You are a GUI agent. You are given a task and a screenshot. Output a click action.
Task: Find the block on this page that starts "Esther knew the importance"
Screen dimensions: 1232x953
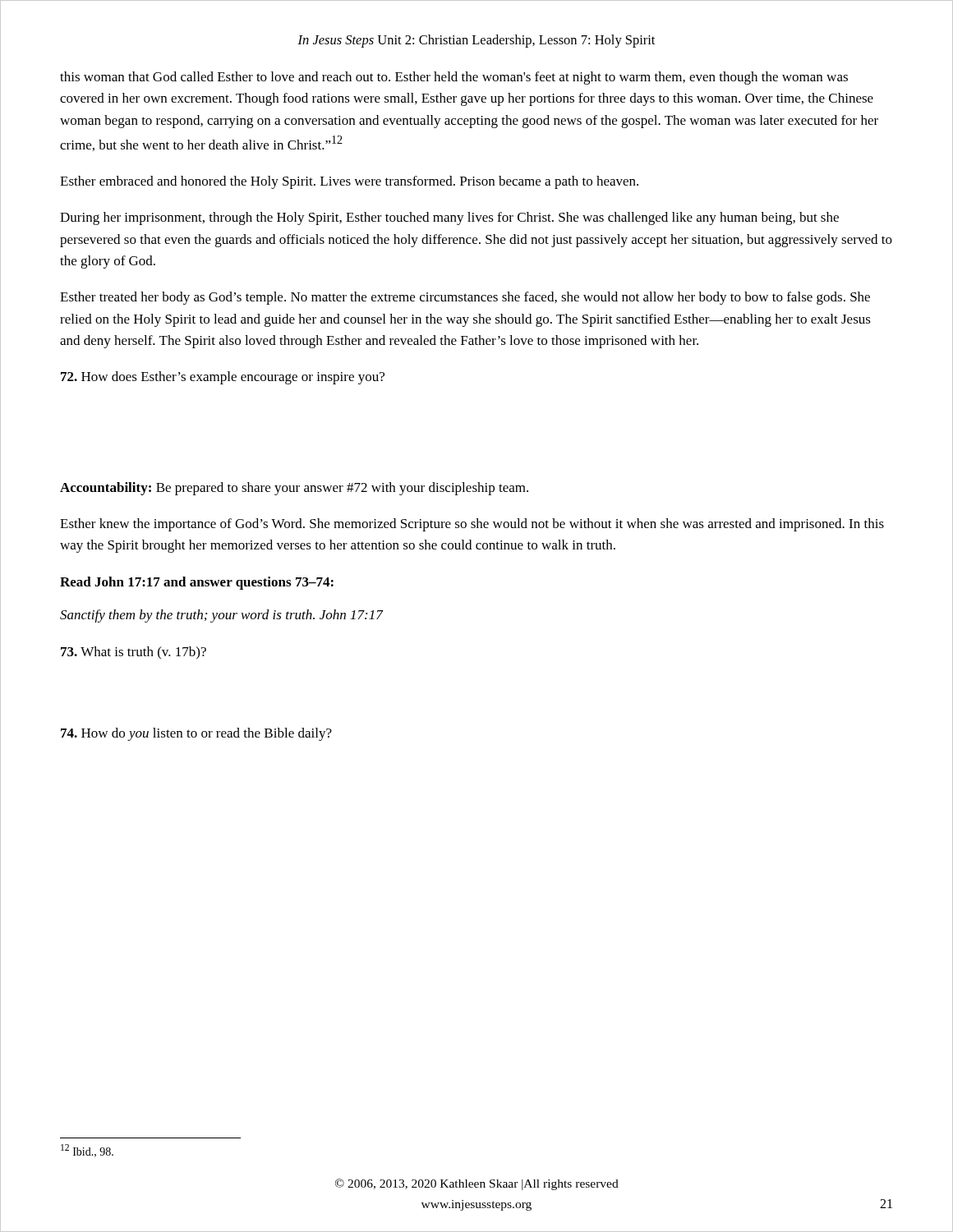(476, 535)
